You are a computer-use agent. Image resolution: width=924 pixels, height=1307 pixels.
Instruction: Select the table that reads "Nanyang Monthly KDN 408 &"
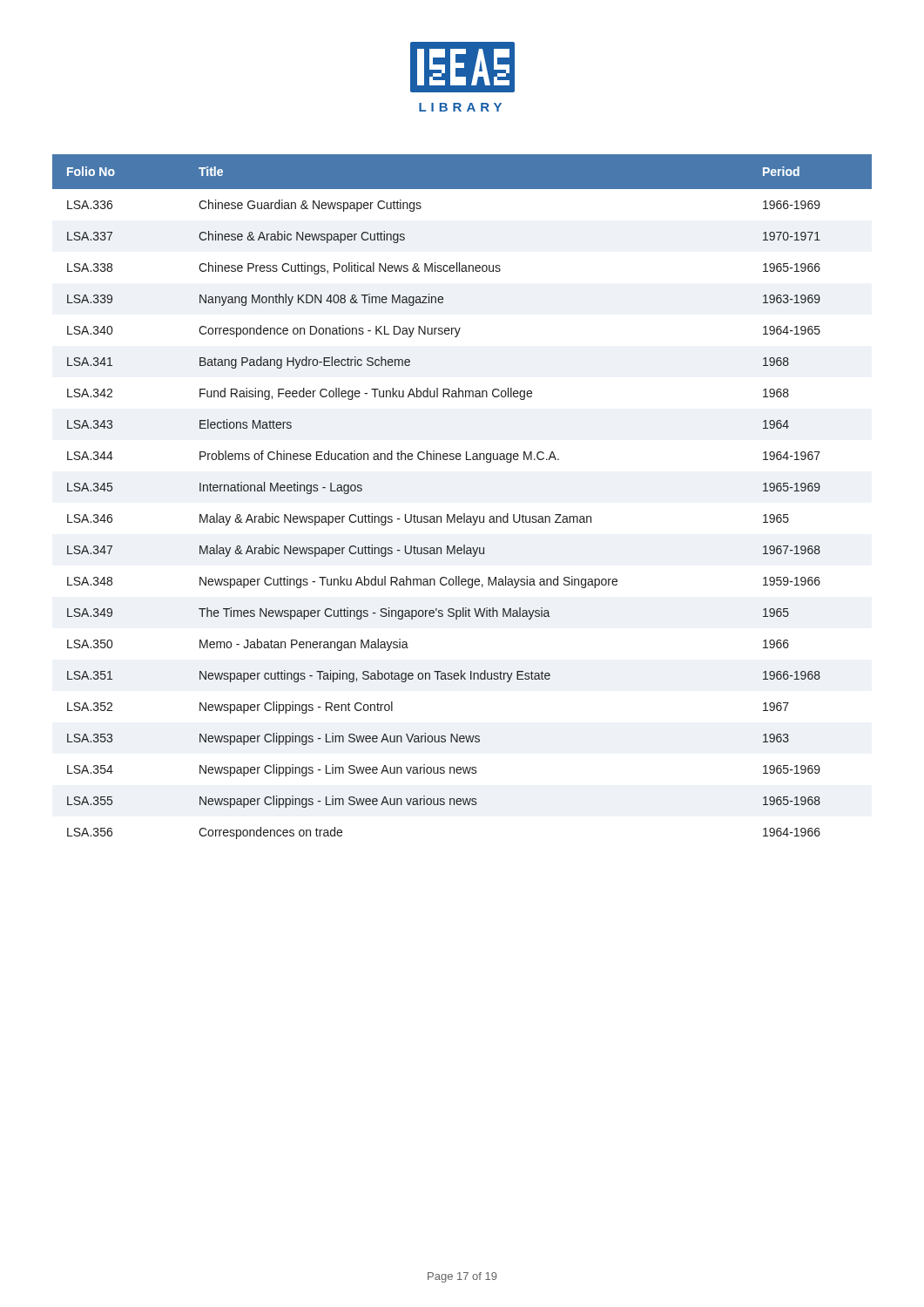(x=462, y=501)
